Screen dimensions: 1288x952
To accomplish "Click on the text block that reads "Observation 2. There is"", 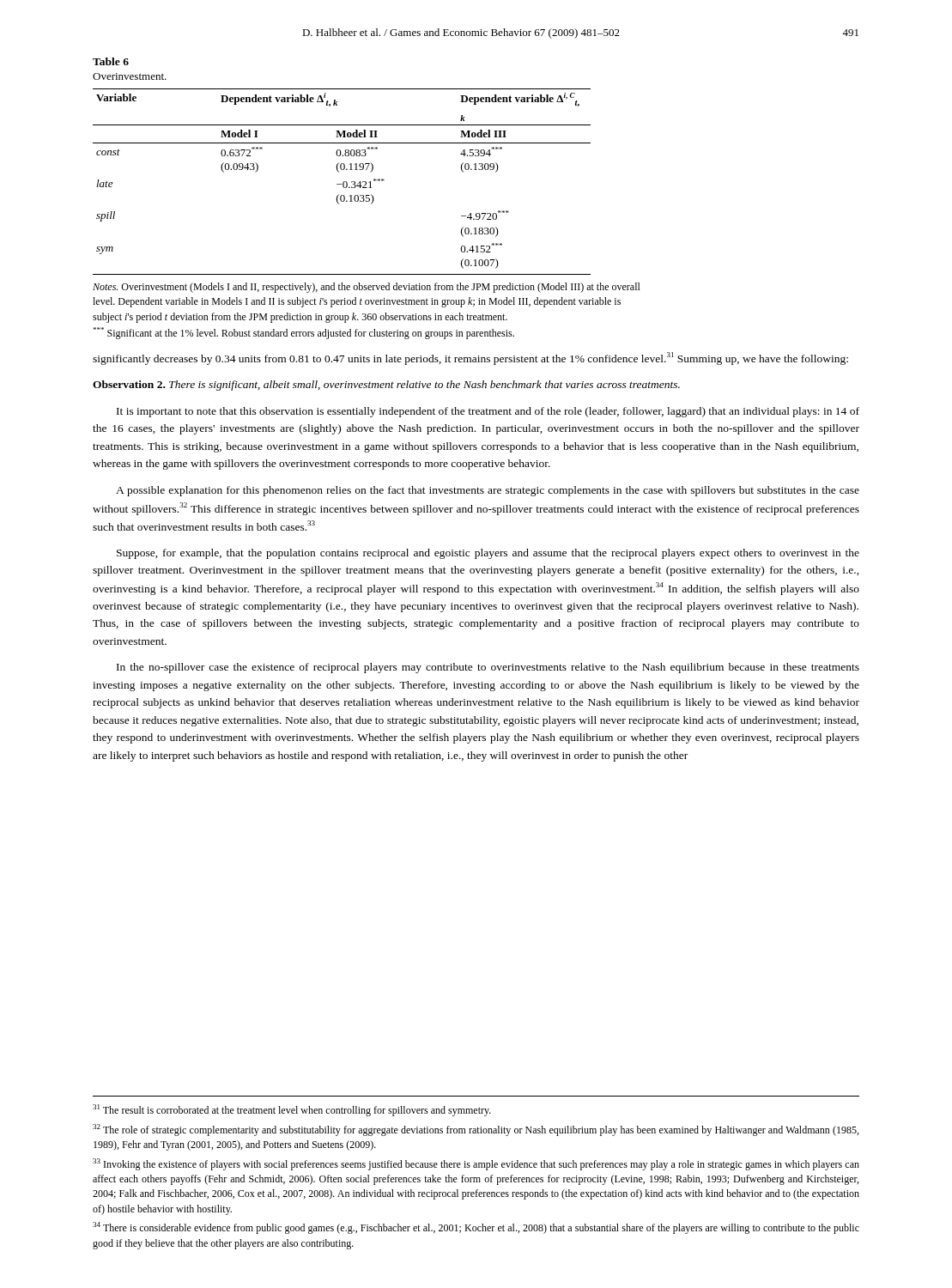I will click(x=387, y=385).
